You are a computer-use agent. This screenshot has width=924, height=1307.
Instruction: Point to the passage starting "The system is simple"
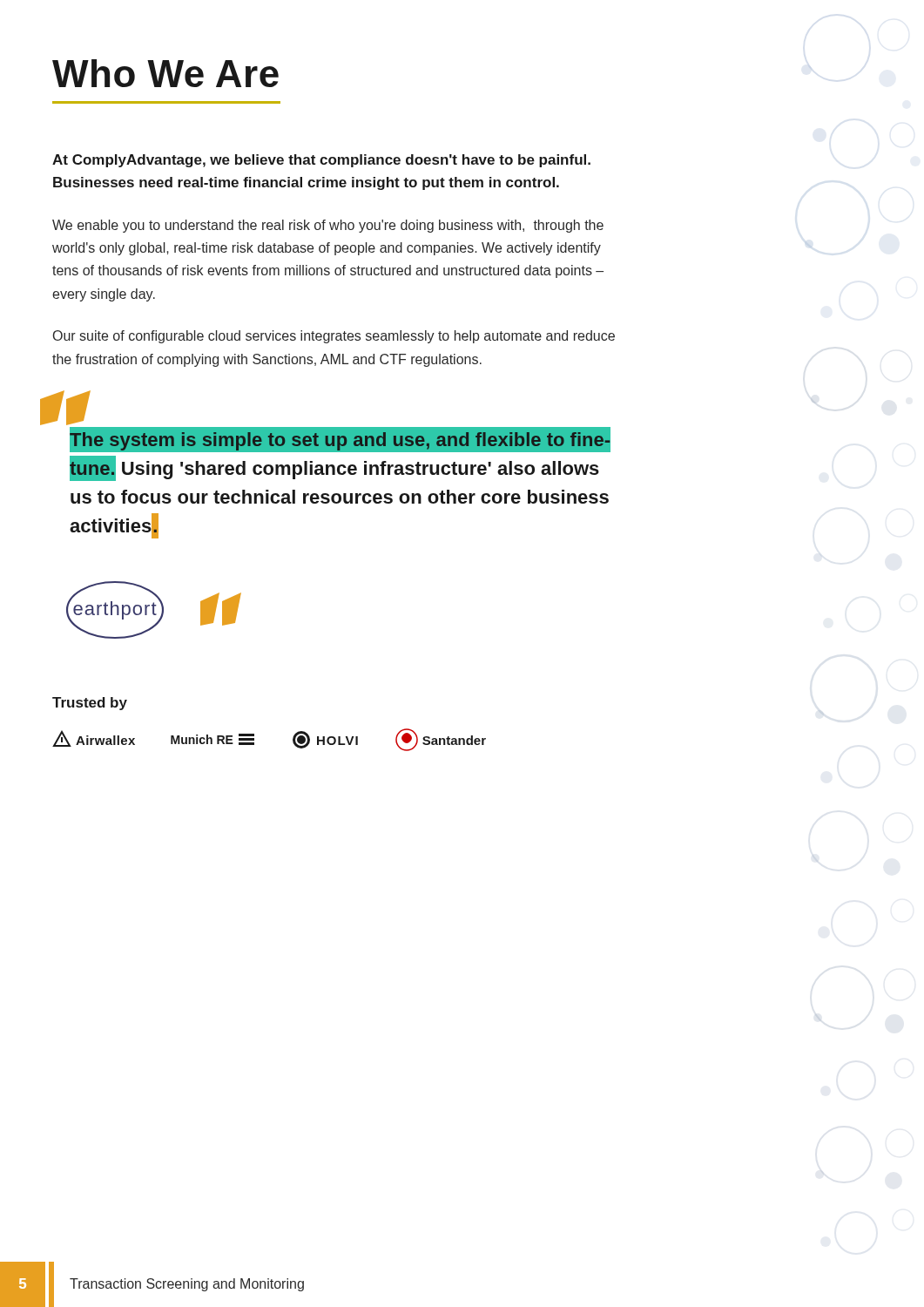coord(340,483)
